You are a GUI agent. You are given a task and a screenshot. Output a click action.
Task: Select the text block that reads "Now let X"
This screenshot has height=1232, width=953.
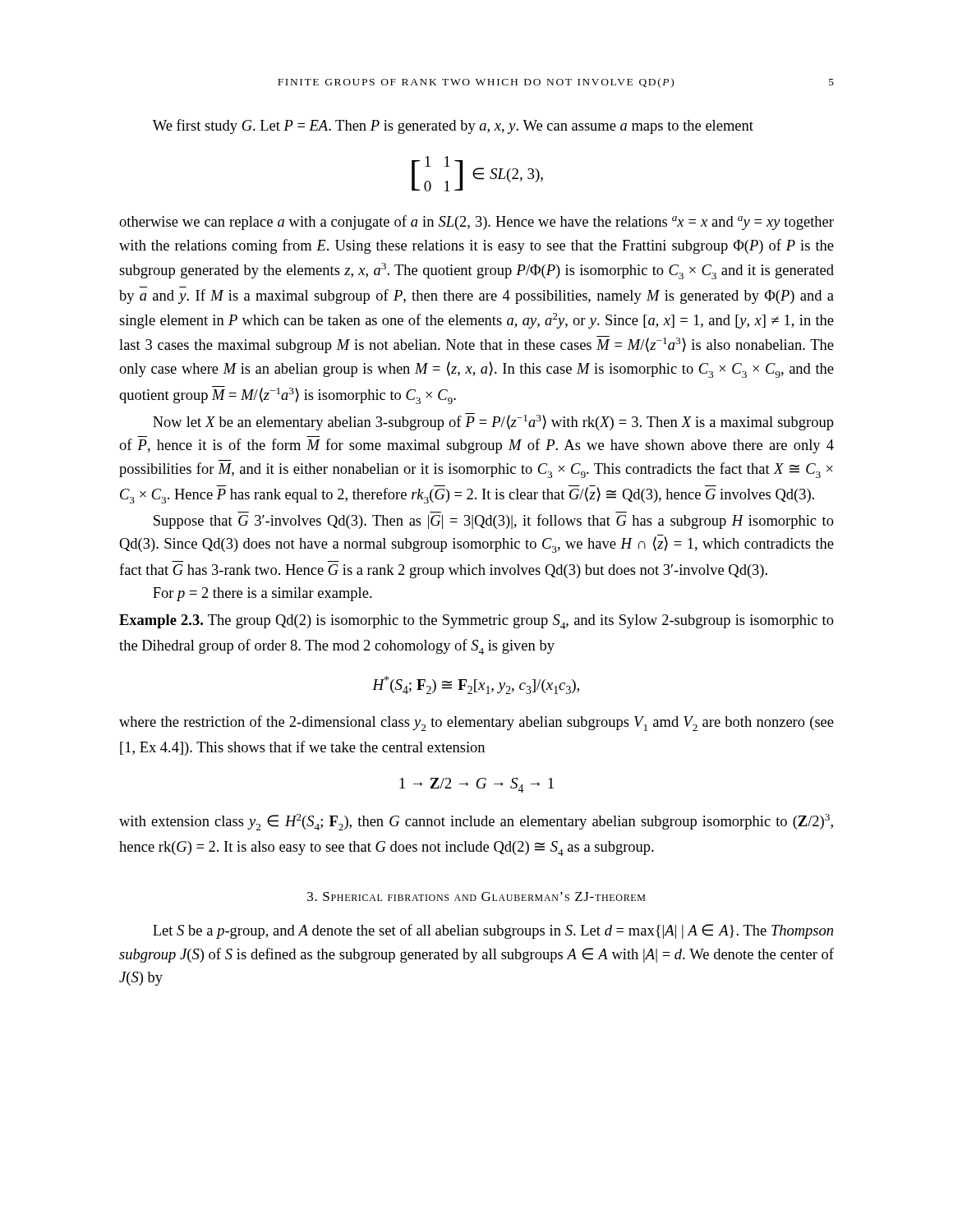click(x=476, y=459)
